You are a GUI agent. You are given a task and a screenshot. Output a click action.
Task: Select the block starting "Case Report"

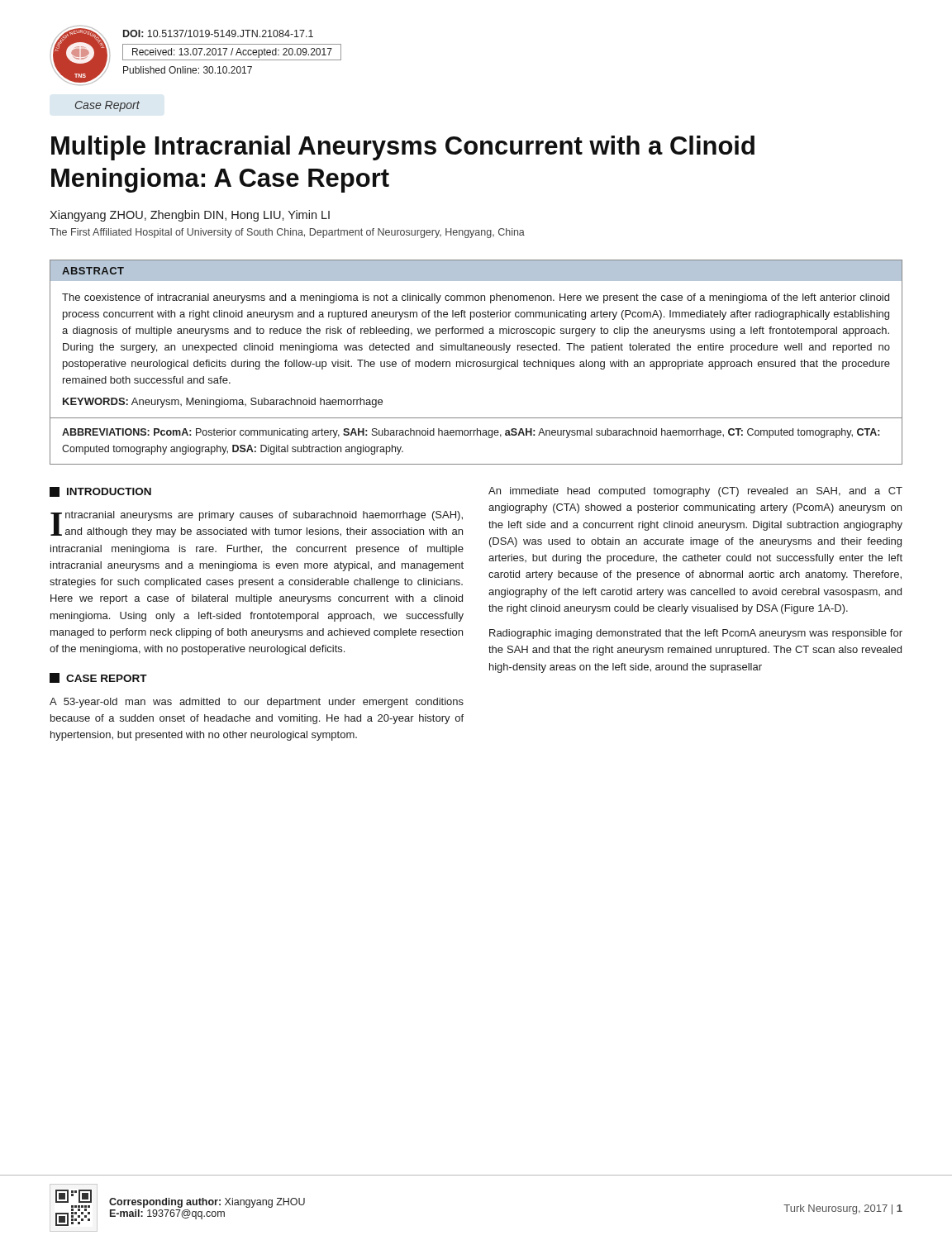(x=107, y=105)
